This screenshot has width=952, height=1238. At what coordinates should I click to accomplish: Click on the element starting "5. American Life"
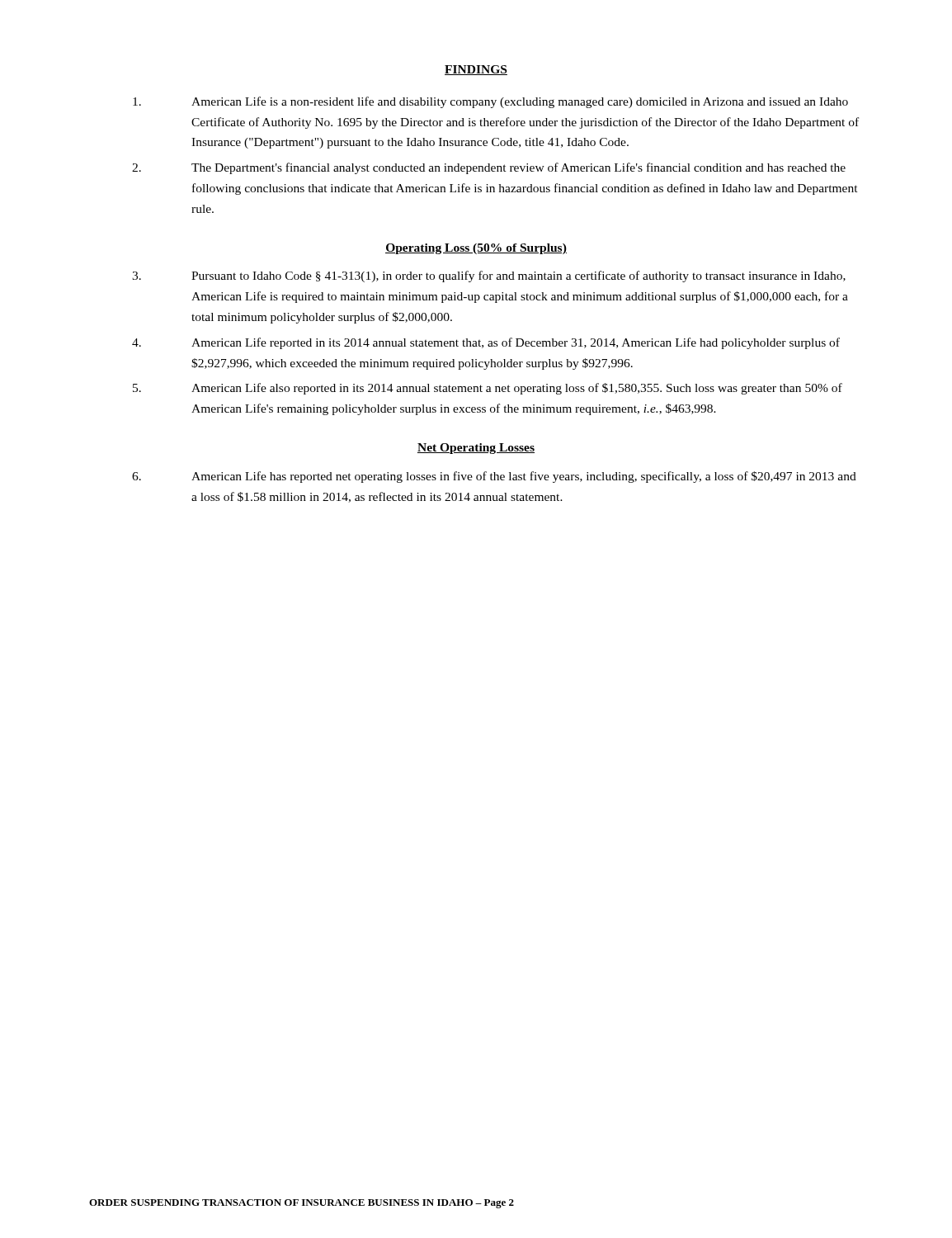tap(476, 399)
